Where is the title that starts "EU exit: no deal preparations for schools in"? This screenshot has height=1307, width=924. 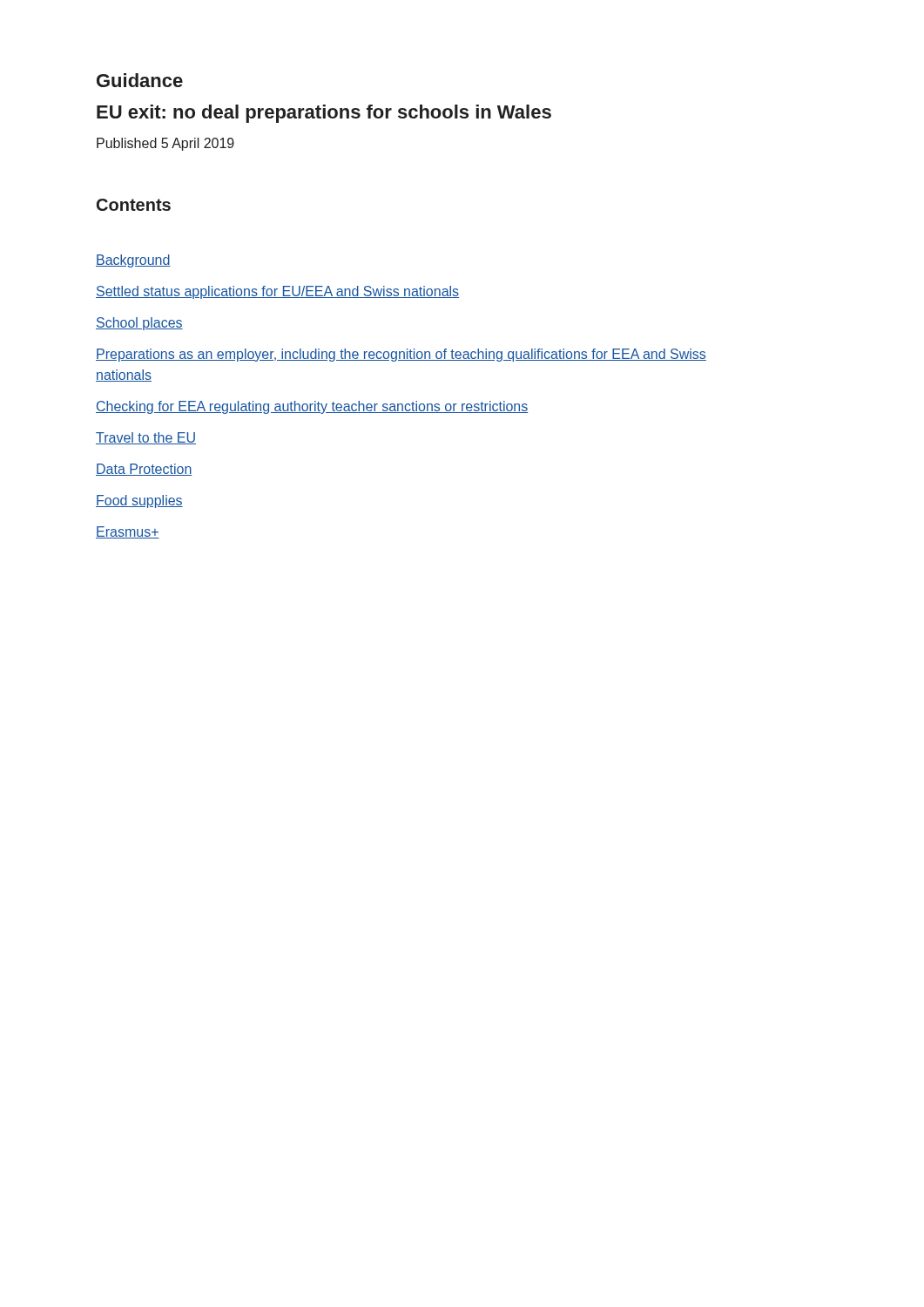[422, 112]
